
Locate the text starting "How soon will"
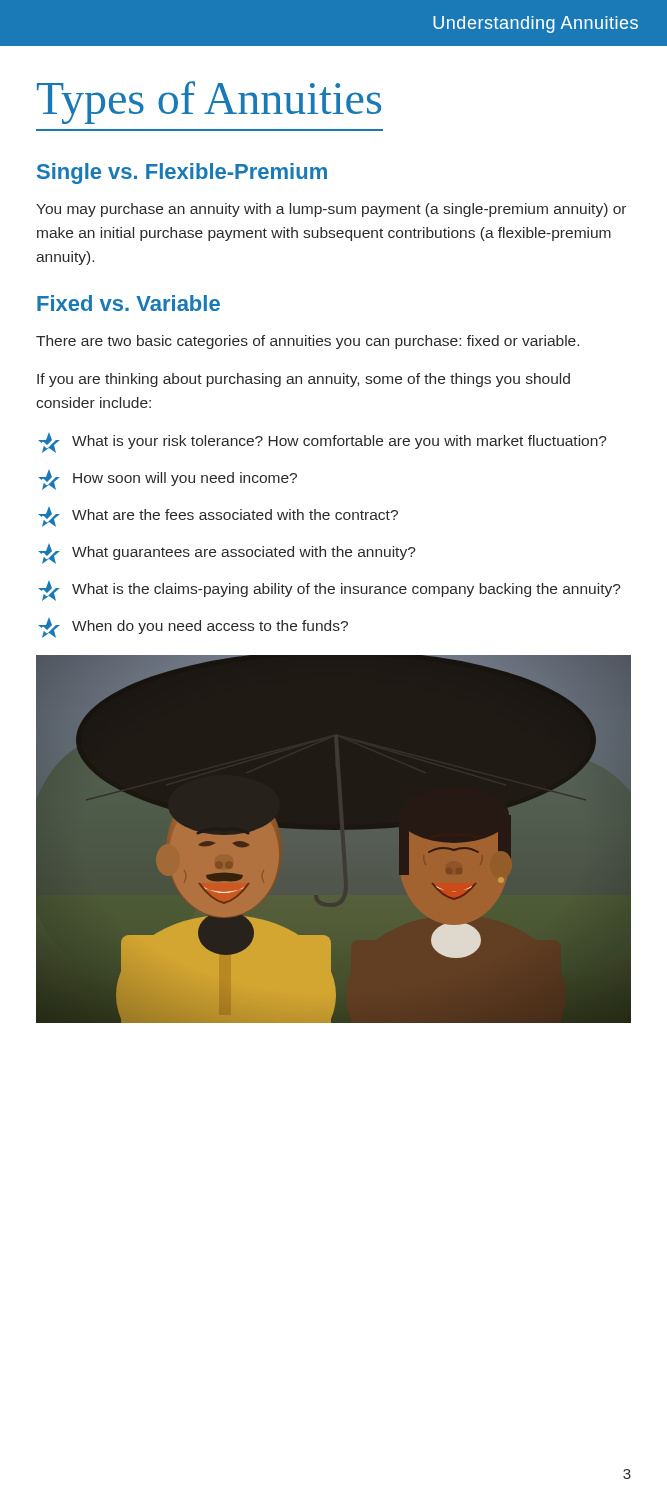coord(167,479)
